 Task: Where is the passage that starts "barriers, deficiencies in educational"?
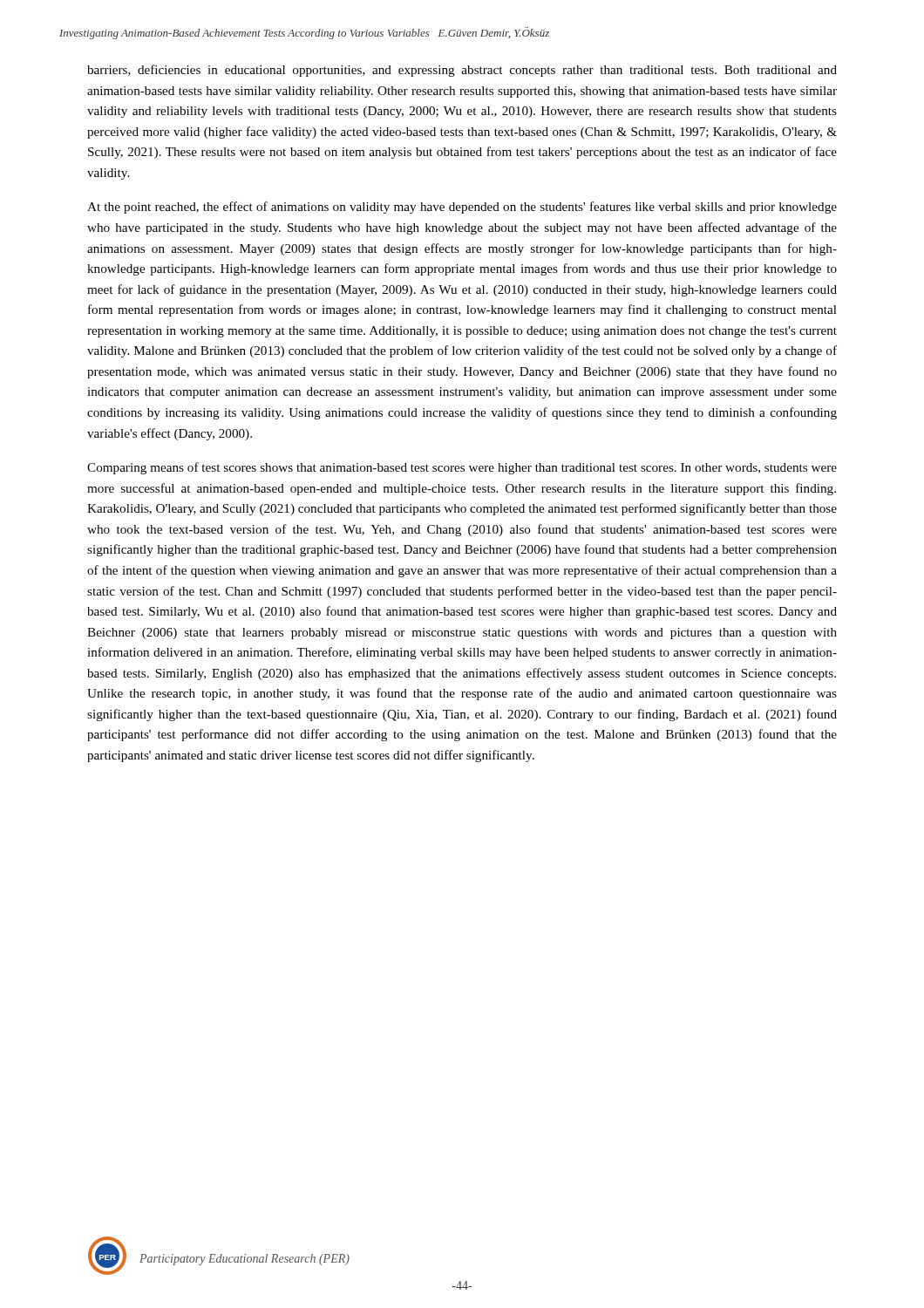tap(462, 121)
